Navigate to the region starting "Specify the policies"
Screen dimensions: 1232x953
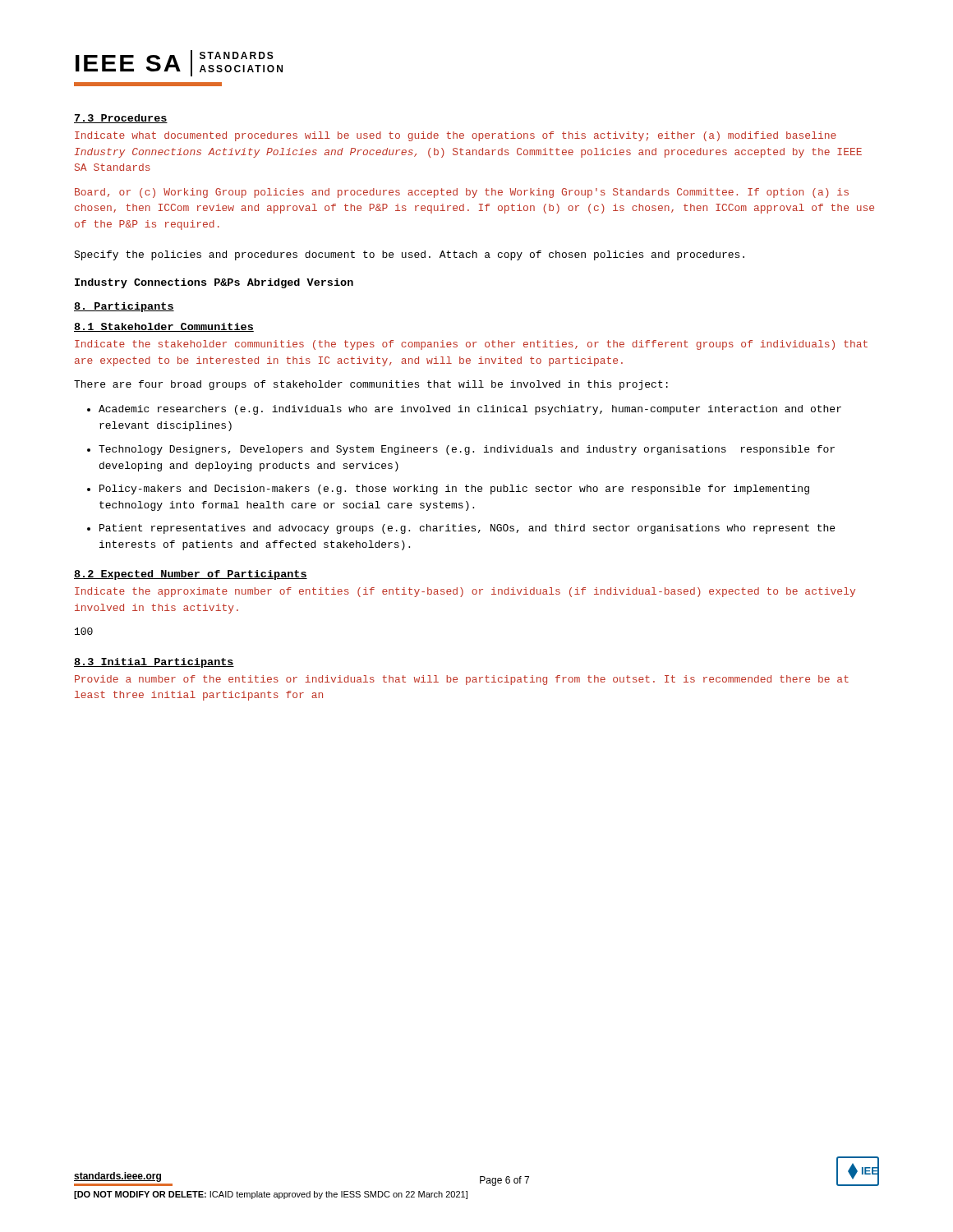410,255
